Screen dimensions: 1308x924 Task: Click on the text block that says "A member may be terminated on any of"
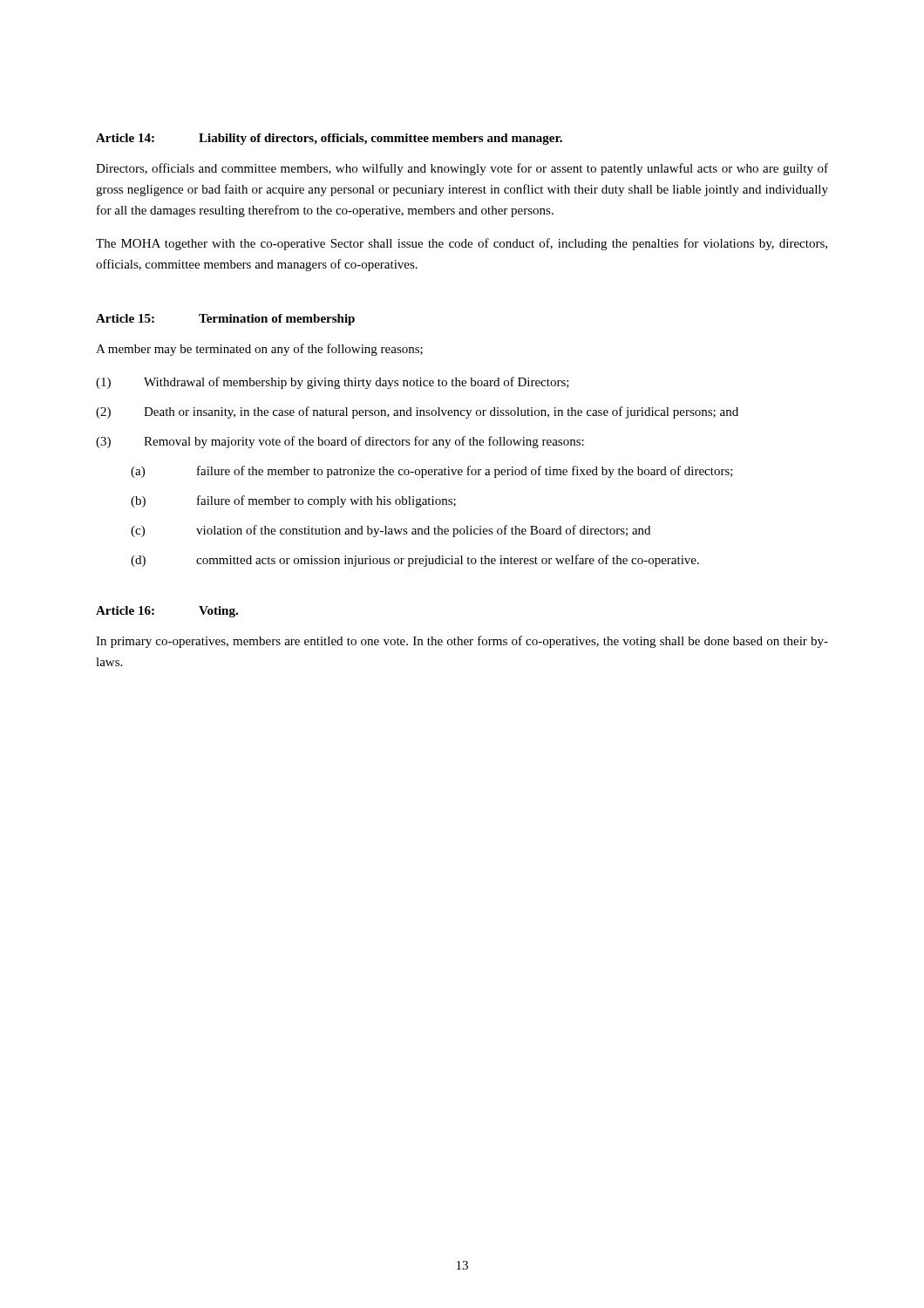pos(260,349)
